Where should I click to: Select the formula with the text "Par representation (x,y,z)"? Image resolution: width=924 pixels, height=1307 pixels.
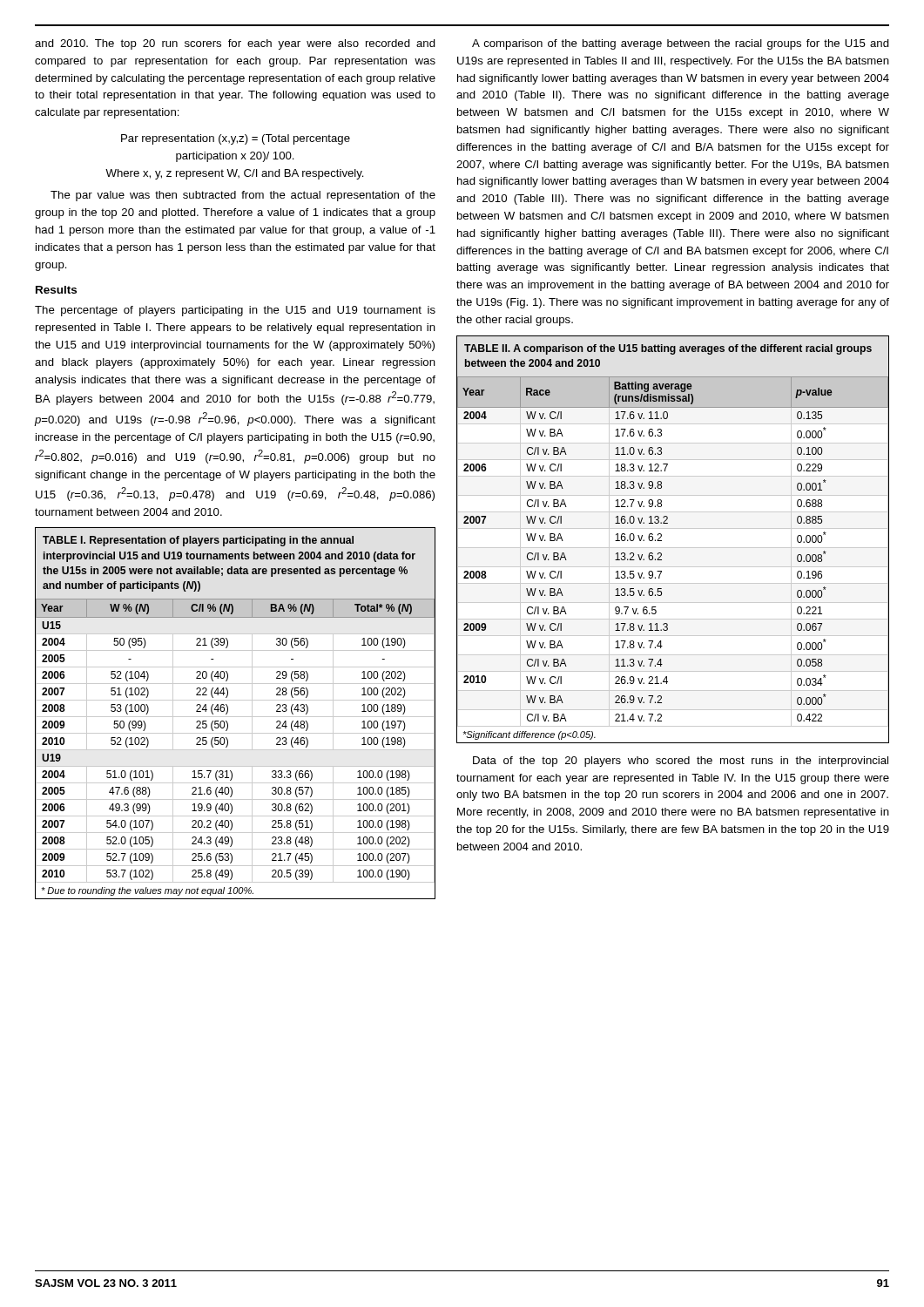pyautogui.click(x=235, y=156)
